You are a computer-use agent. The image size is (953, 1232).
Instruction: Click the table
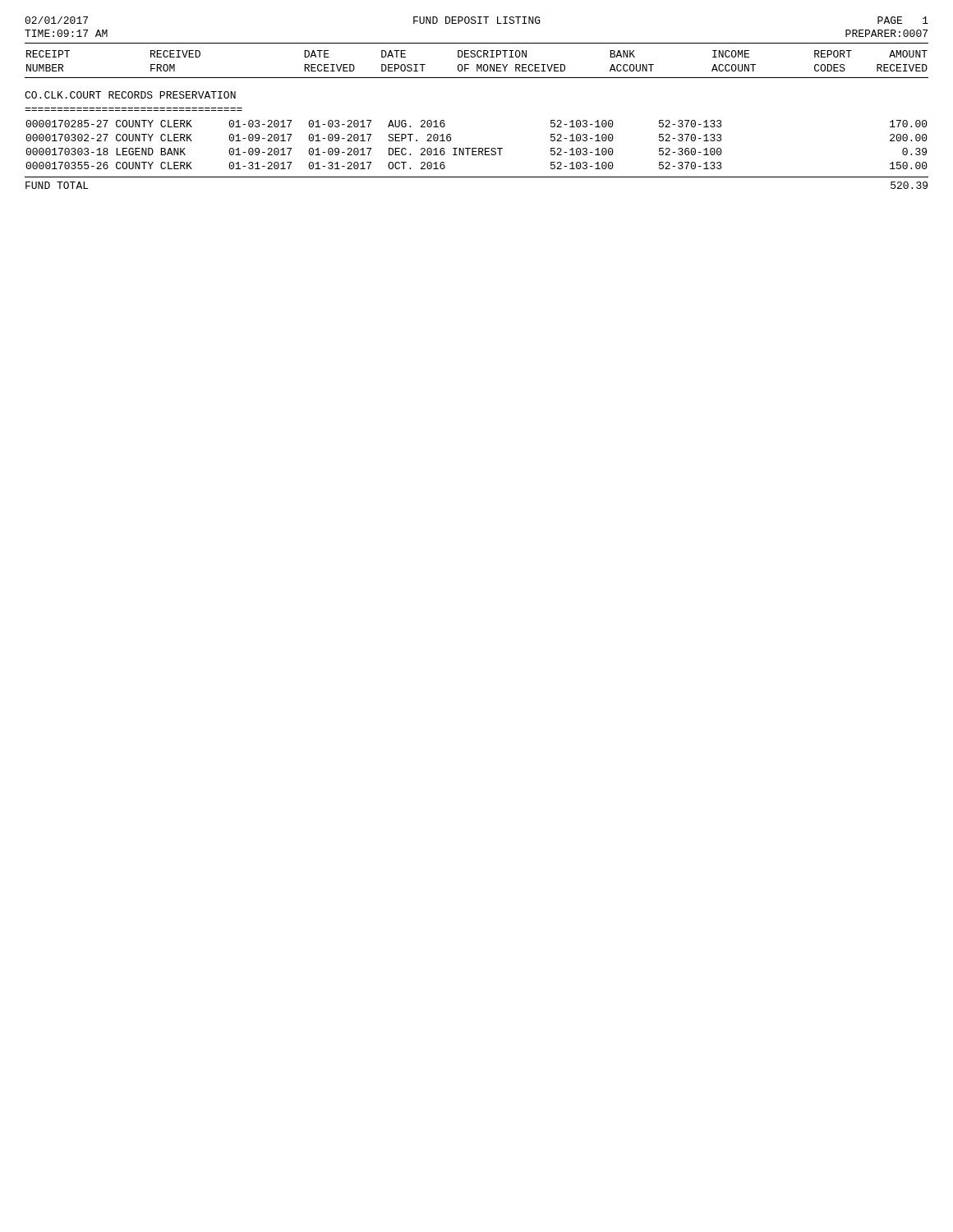point(476,120)
